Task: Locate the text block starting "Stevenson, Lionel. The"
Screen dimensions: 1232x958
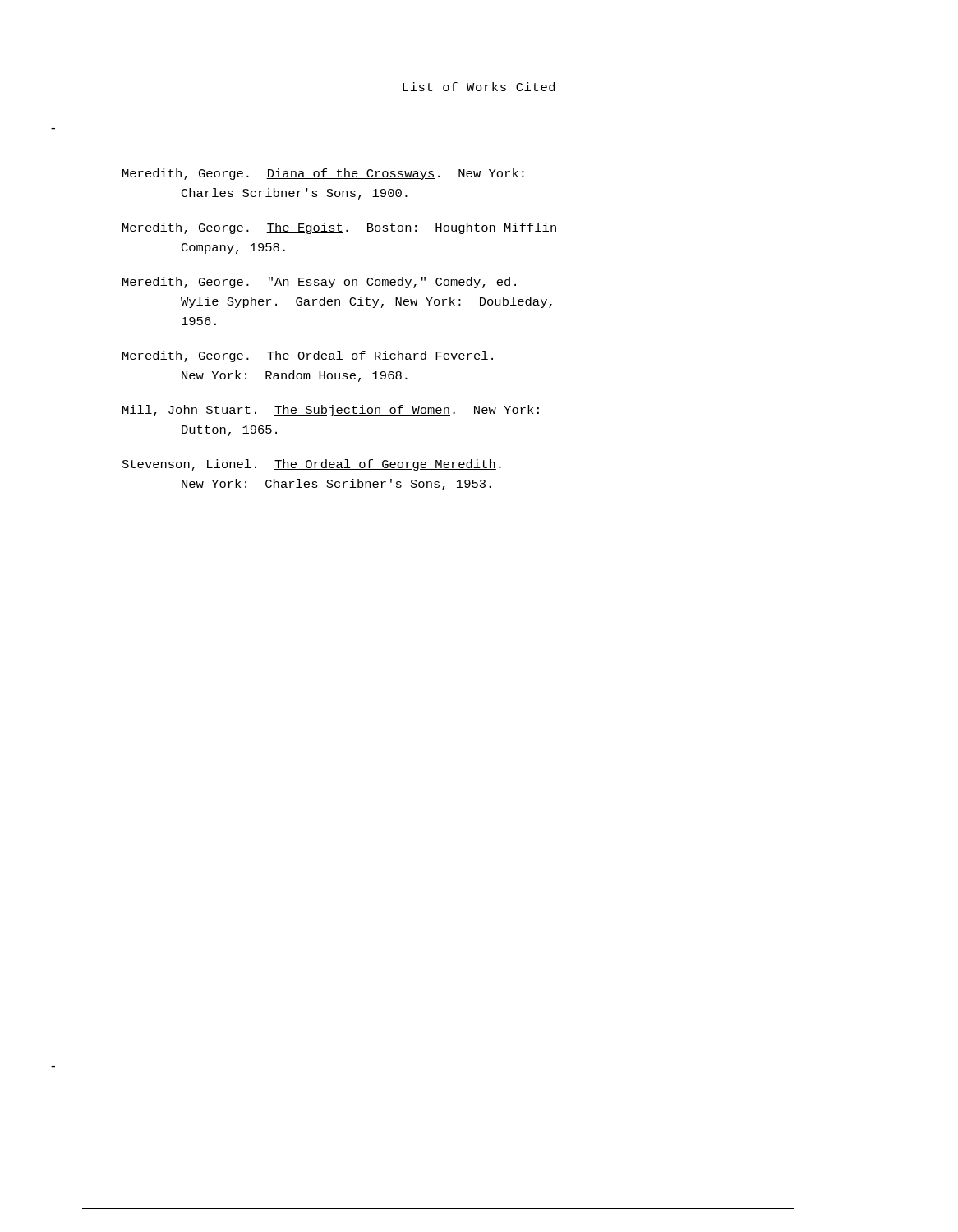Action: [x=479, y=475]
